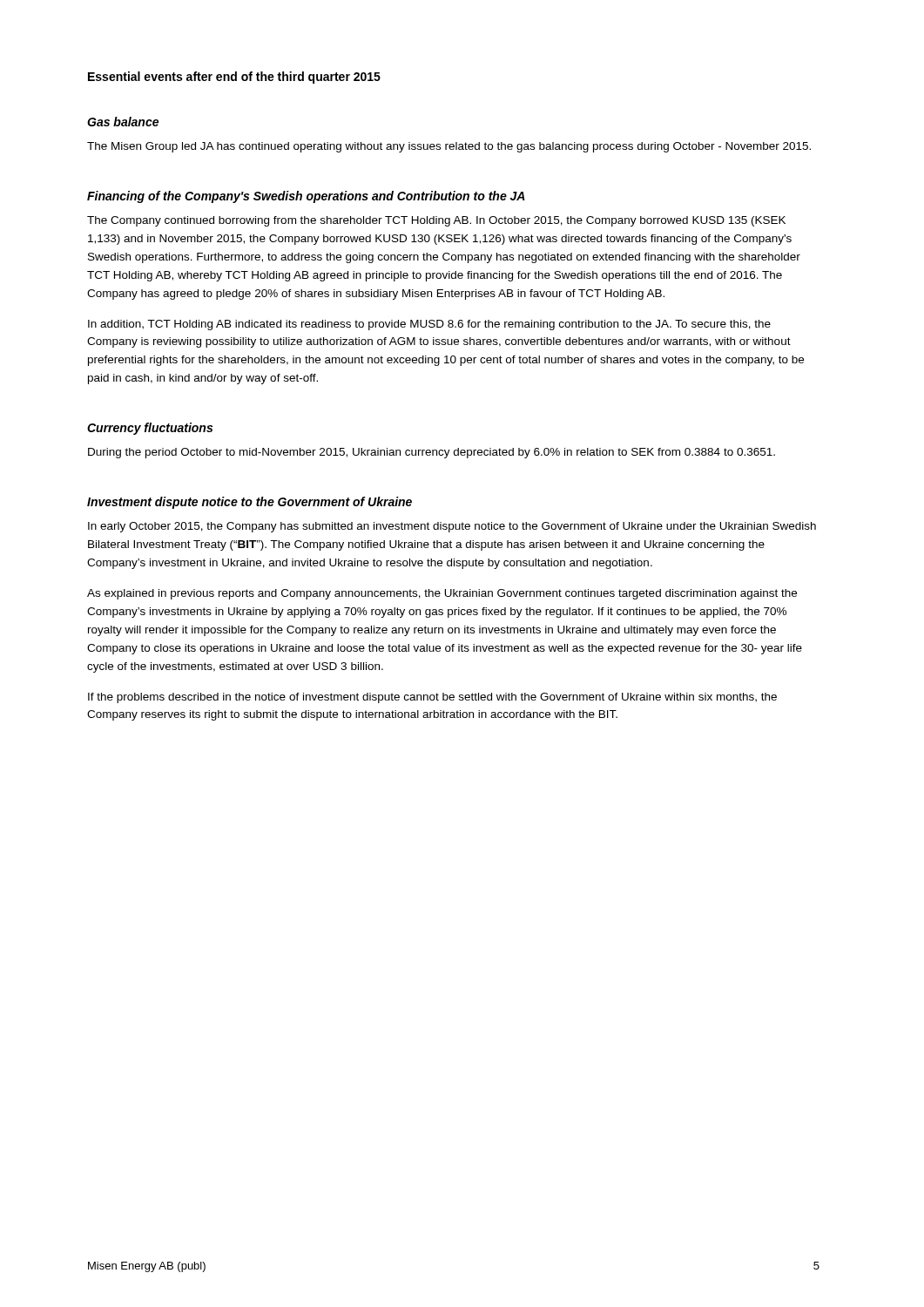The height and width of the screenshot is (1307, 924).
Task: Click on the section header that reads "Currency fluctuations"
Action: pos(150,428)
